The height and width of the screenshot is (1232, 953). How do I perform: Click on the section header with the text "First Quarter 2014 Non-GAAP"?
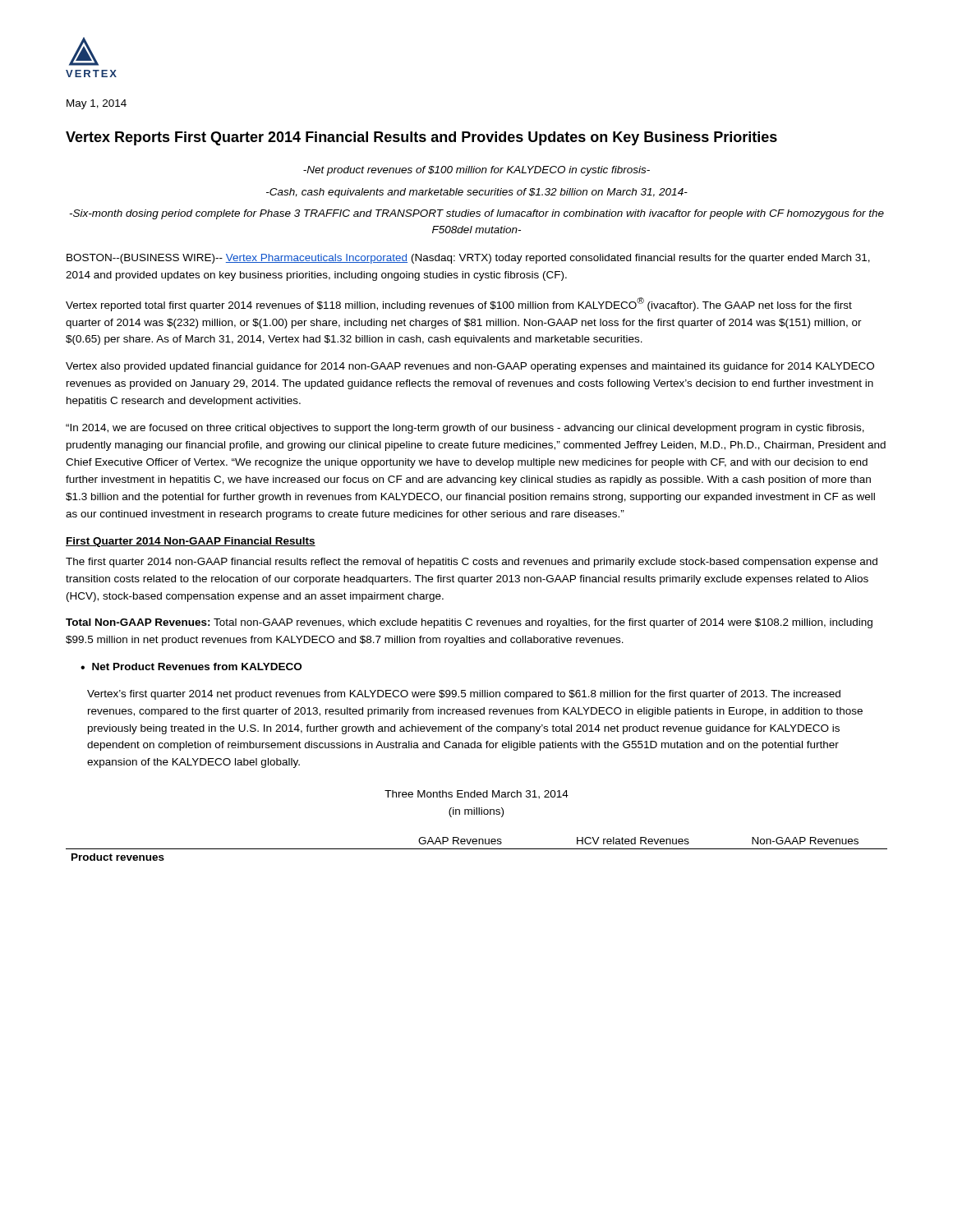click(x=190, y=541)
